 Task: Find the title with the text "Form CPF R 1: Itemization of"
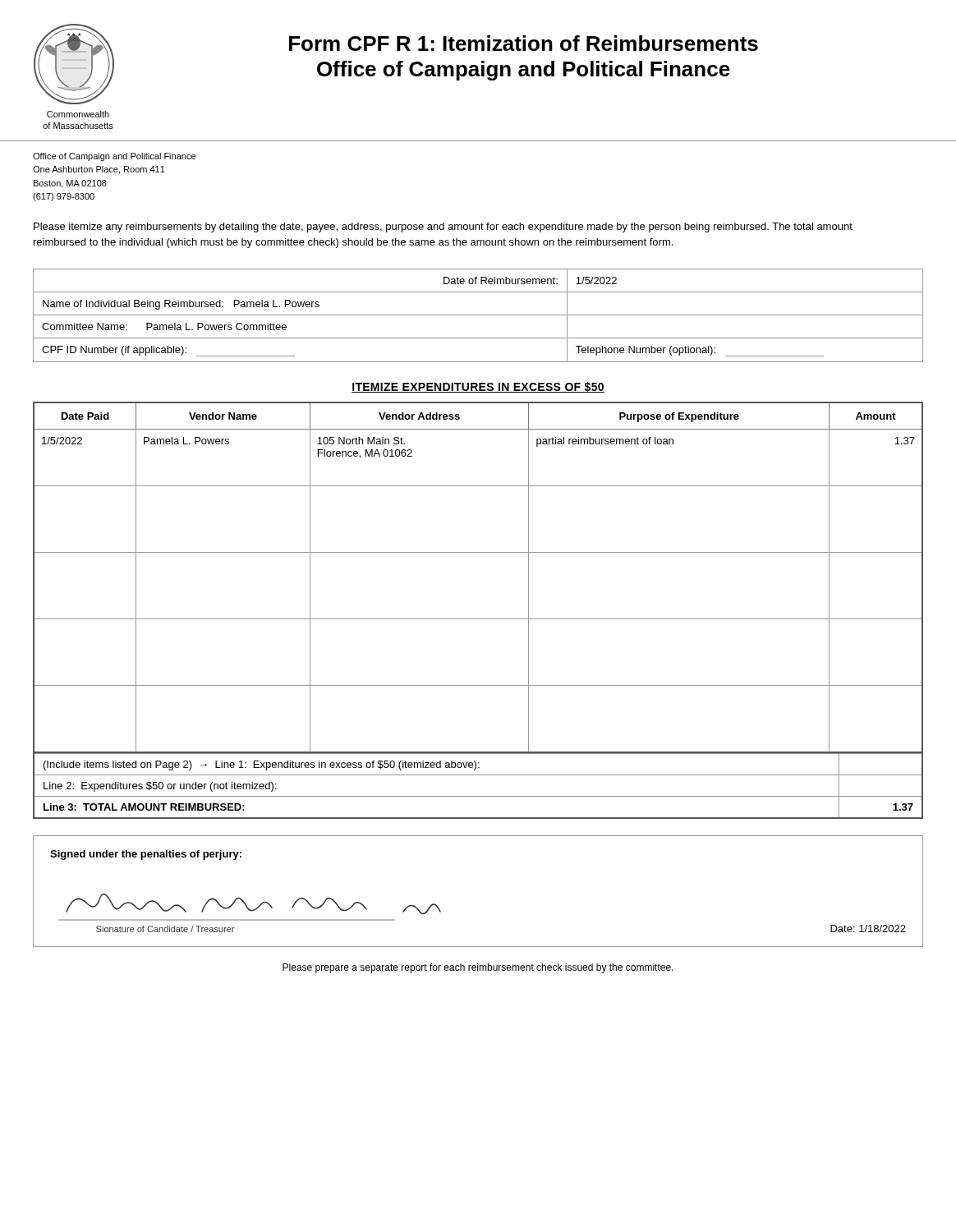point(523,57)
